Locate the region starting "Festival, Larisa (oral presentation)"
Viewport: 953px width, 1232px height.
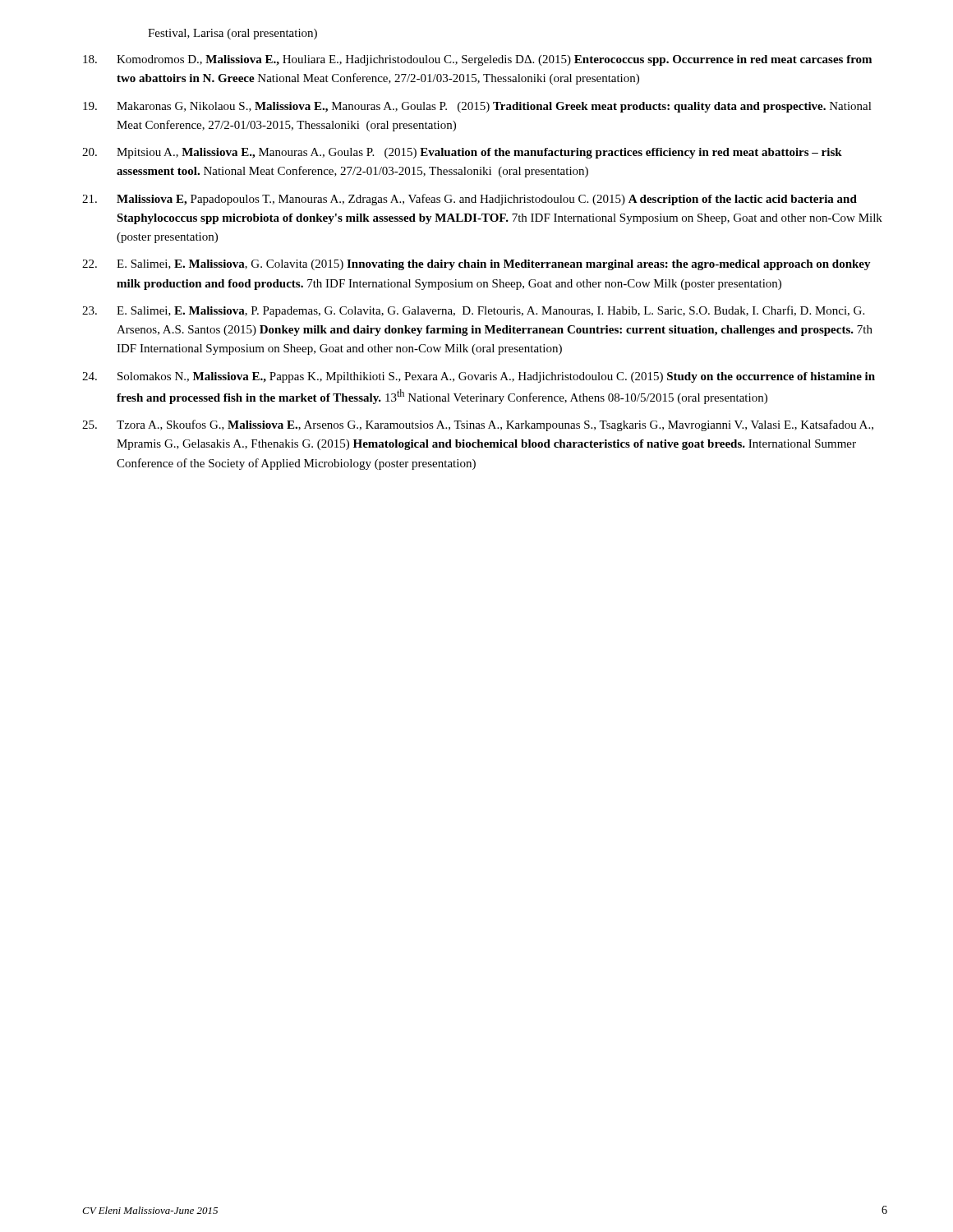233,33
